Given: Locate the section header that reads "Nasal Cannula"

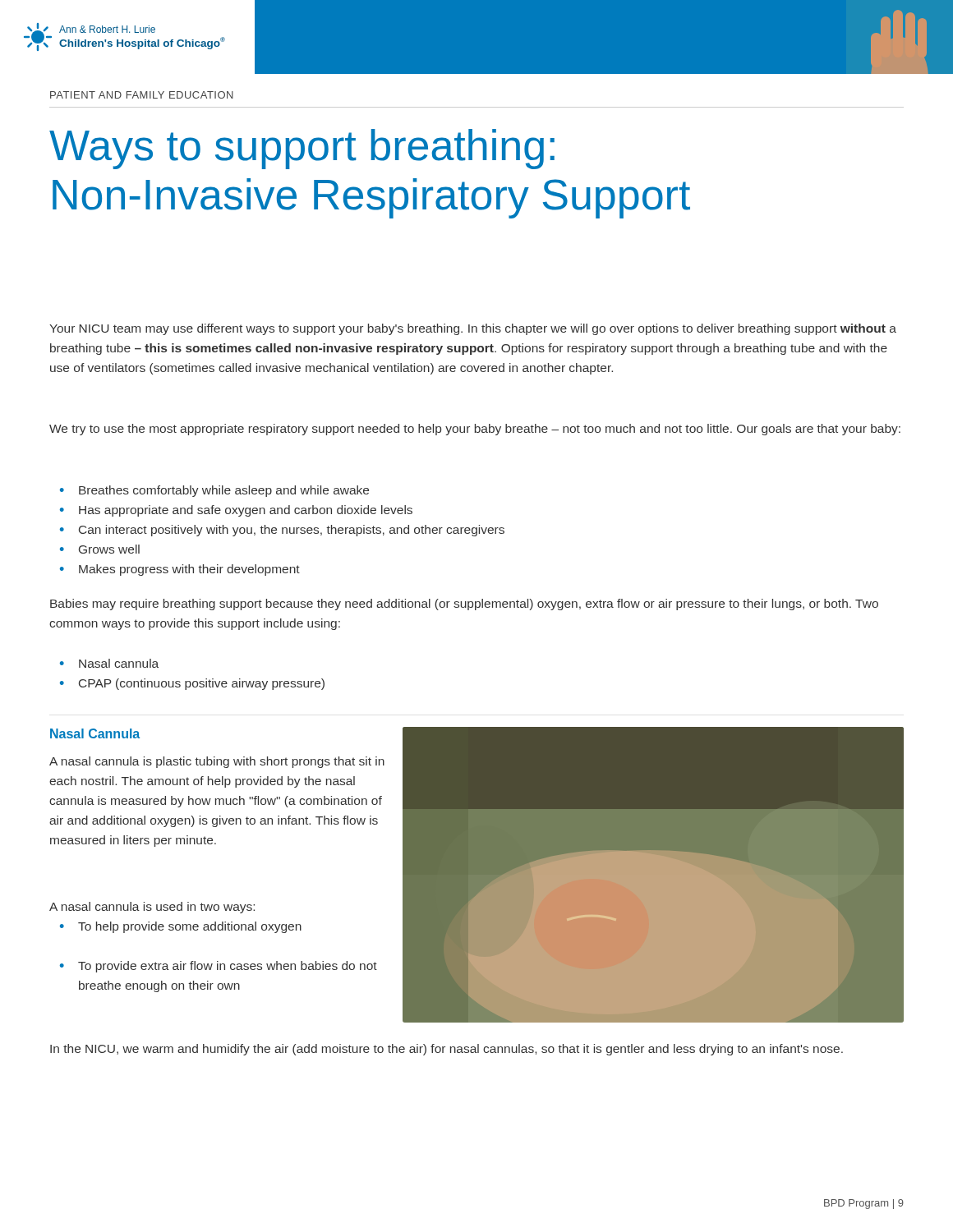Looking at the screenshot, I should tap(95, 734).
